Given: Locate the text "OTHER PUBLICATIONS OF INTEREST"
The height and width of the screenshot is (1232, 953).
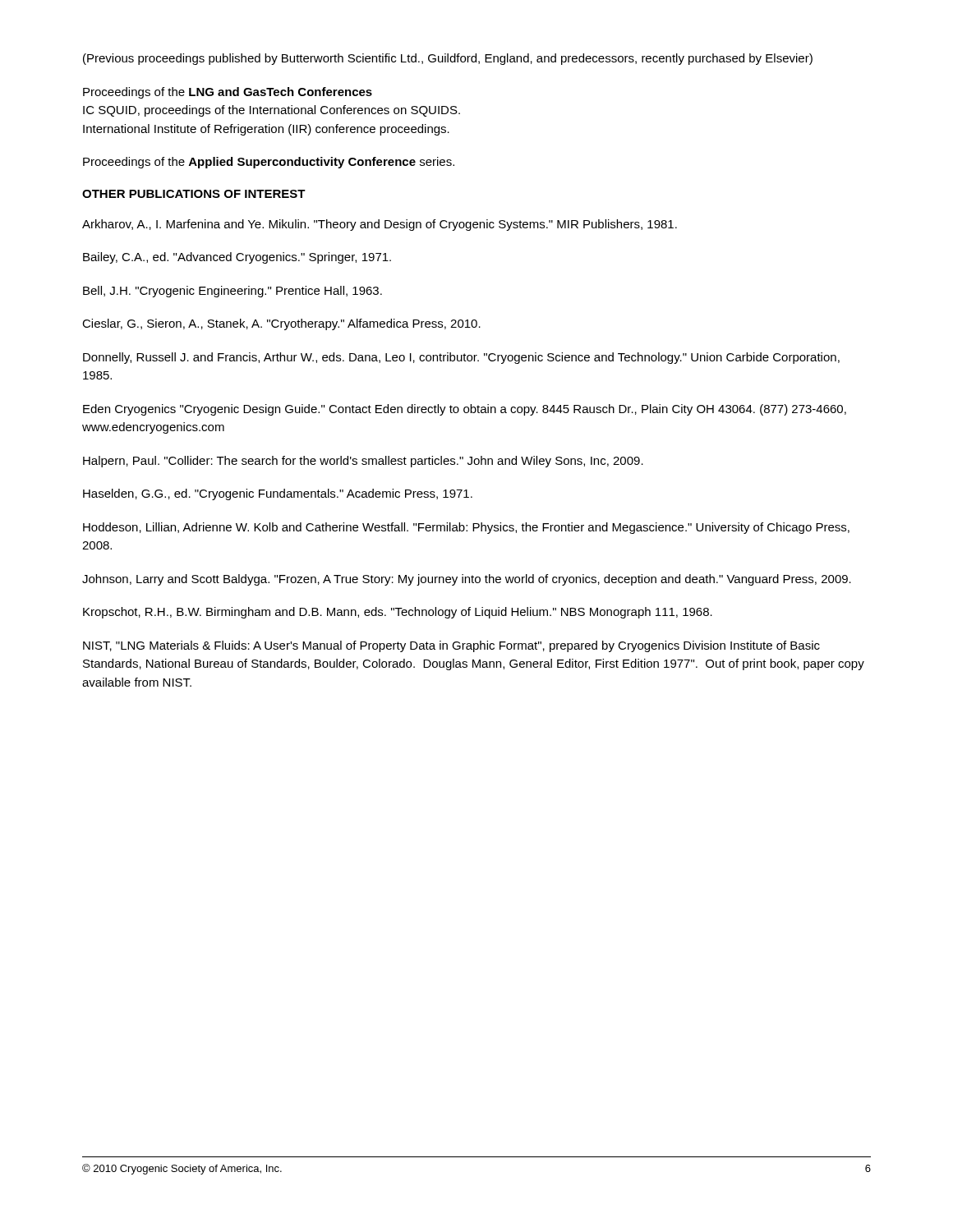Looking at the screenshot, I should (x=194, y=193).
